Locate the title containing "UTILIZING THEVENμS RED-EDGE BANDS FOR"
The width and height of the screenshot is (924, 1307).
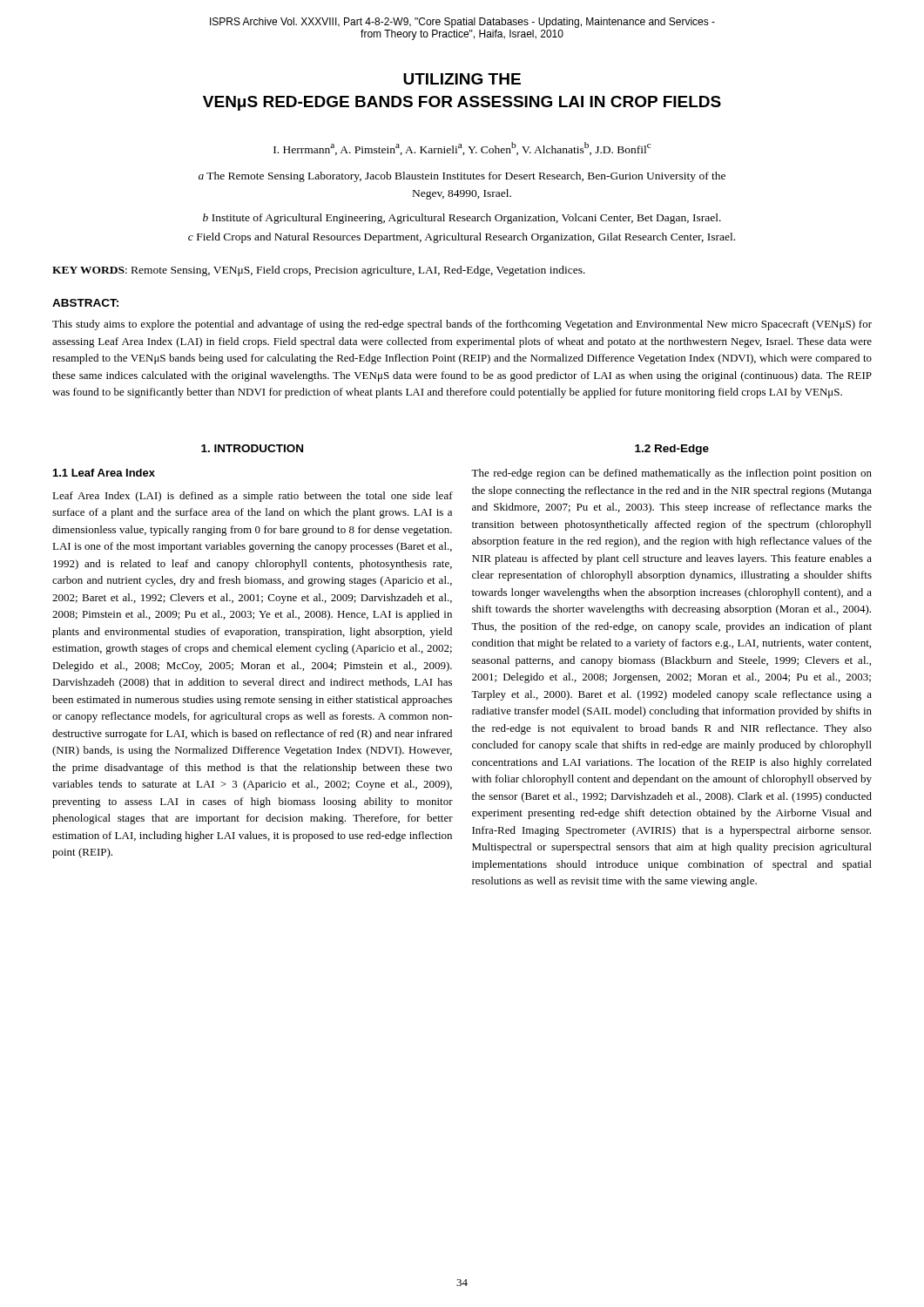pos(462,90)
